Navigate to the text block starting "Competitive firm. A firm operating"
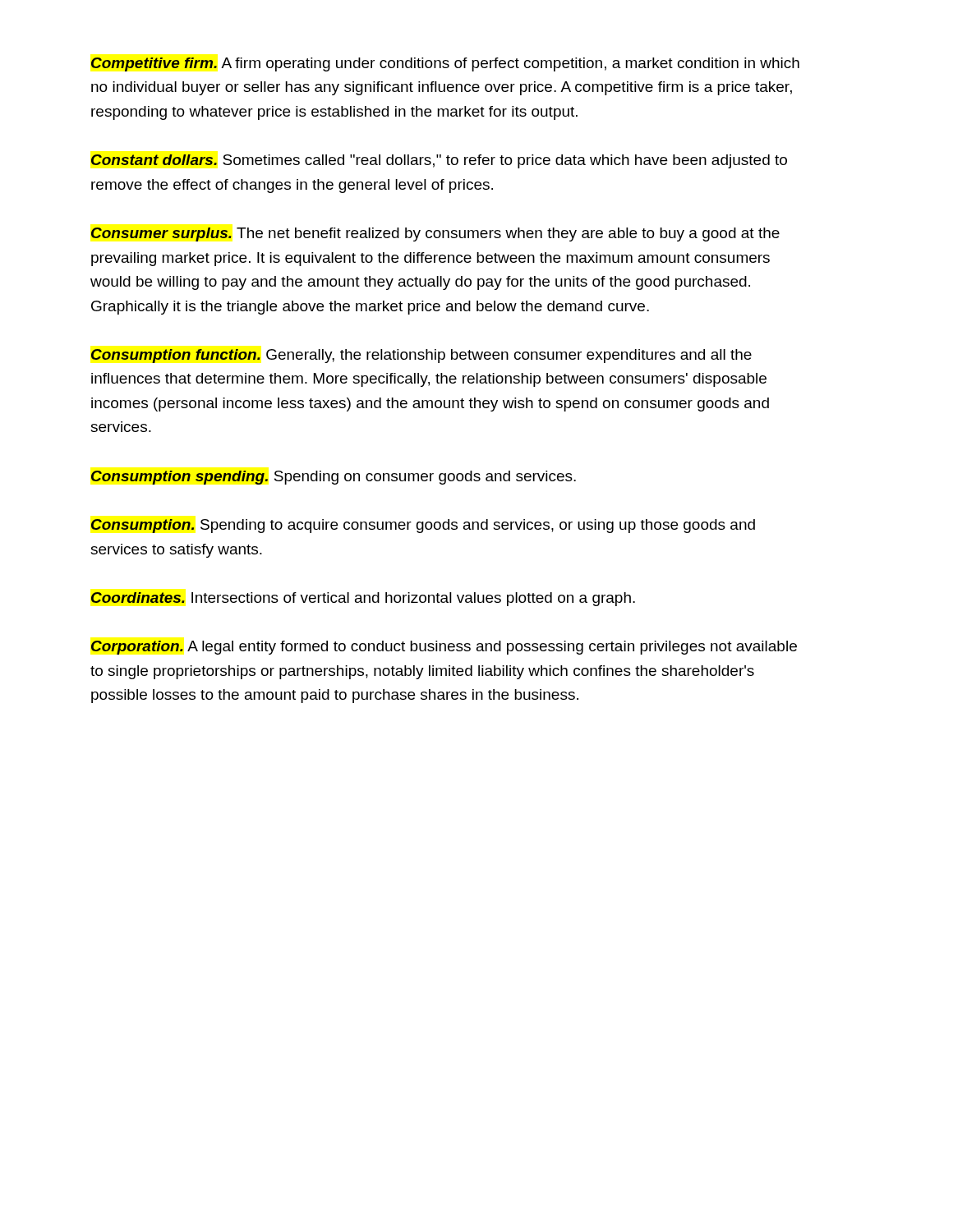Image resolution: width=953 pixels, height=1232 pixels. 445,87
